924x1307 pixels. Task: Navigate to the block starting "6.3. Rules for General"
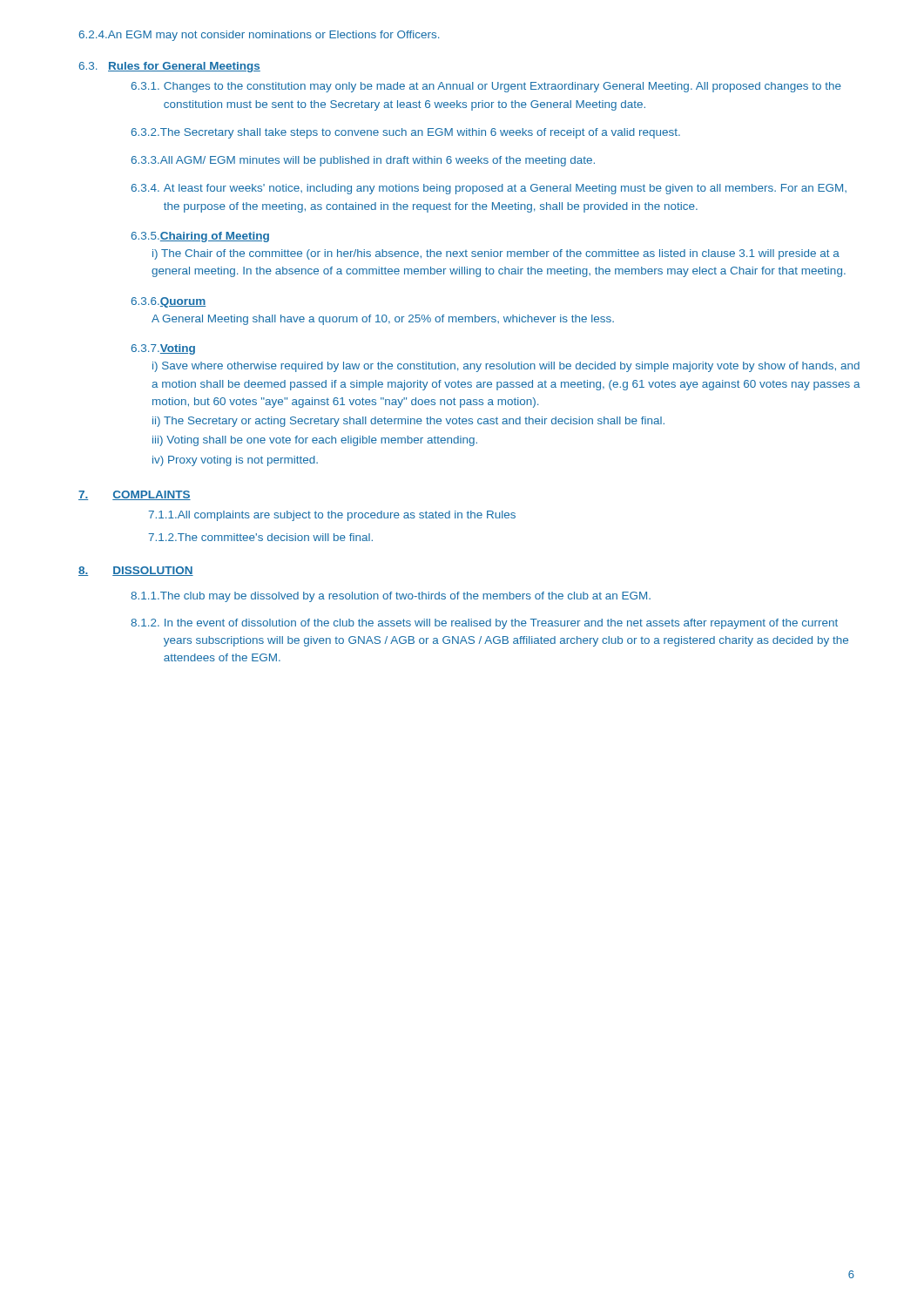click(169, 66)
